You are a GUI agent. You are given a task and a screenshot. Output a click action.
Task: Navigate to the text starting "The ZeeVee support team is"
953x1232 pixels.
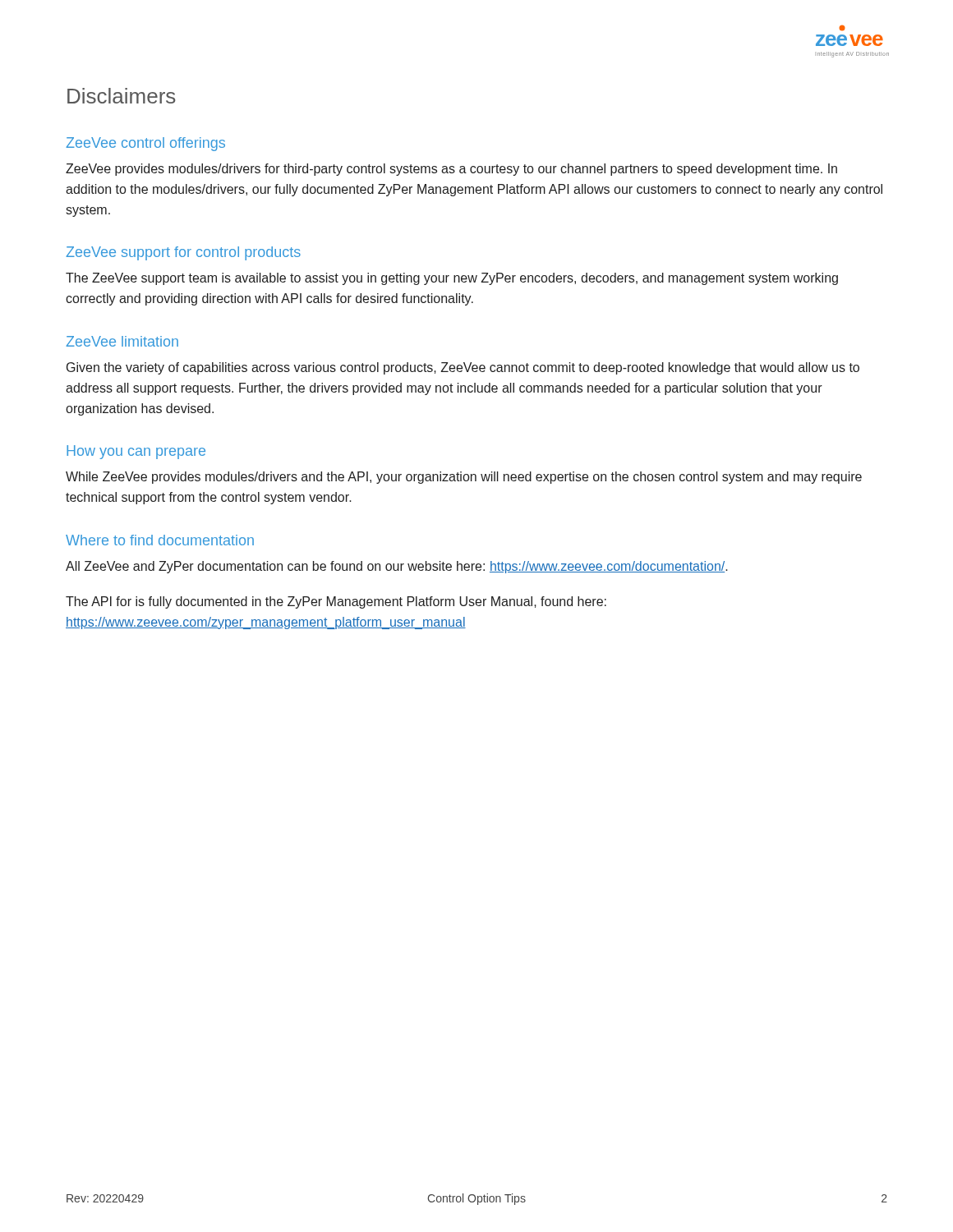pyautogui.click(x=452, y=289)
